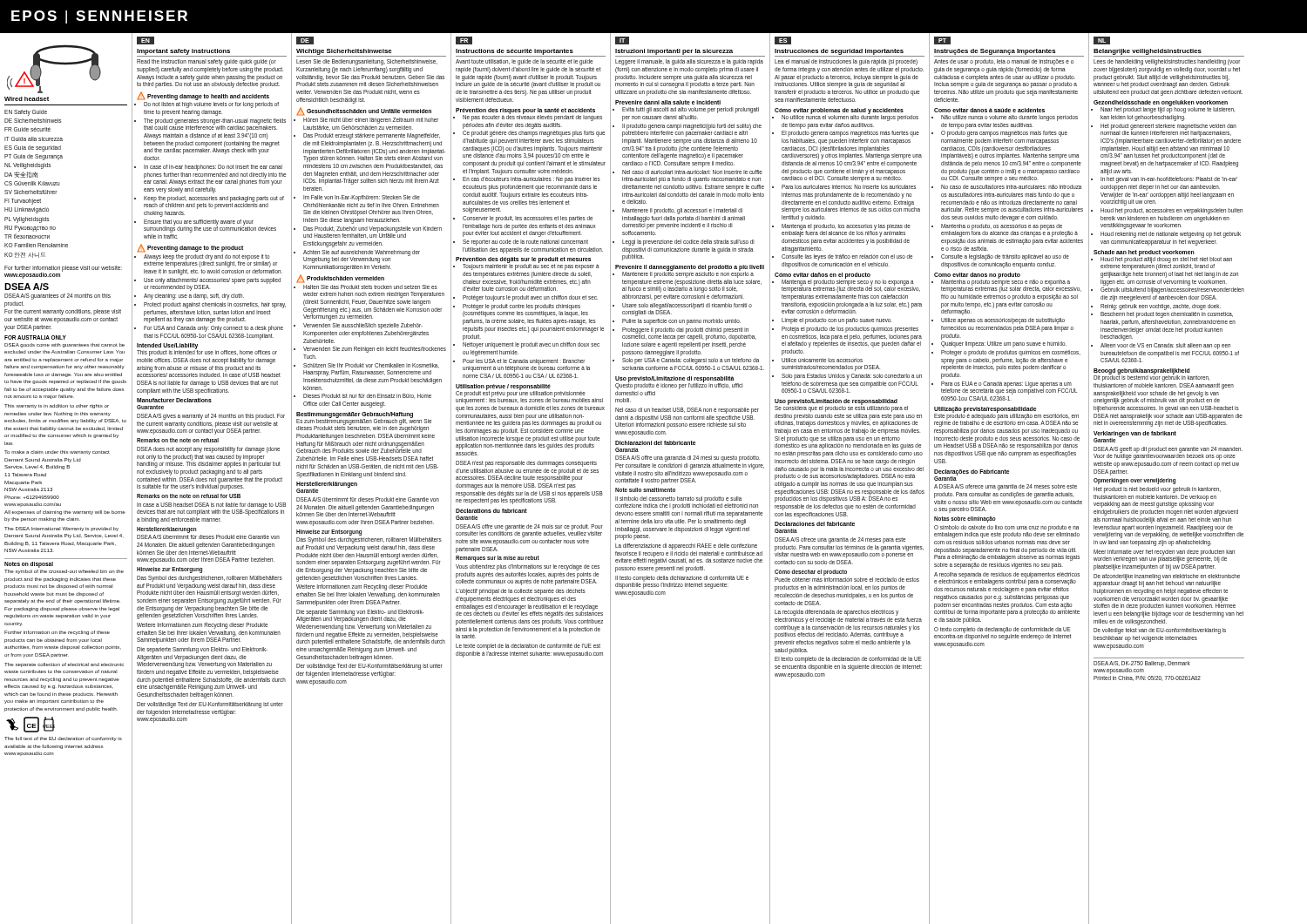The image size is (1307, 924).
Task: Locate the text starting "PL Vyligheidsgids"
Action: (27, 219)
